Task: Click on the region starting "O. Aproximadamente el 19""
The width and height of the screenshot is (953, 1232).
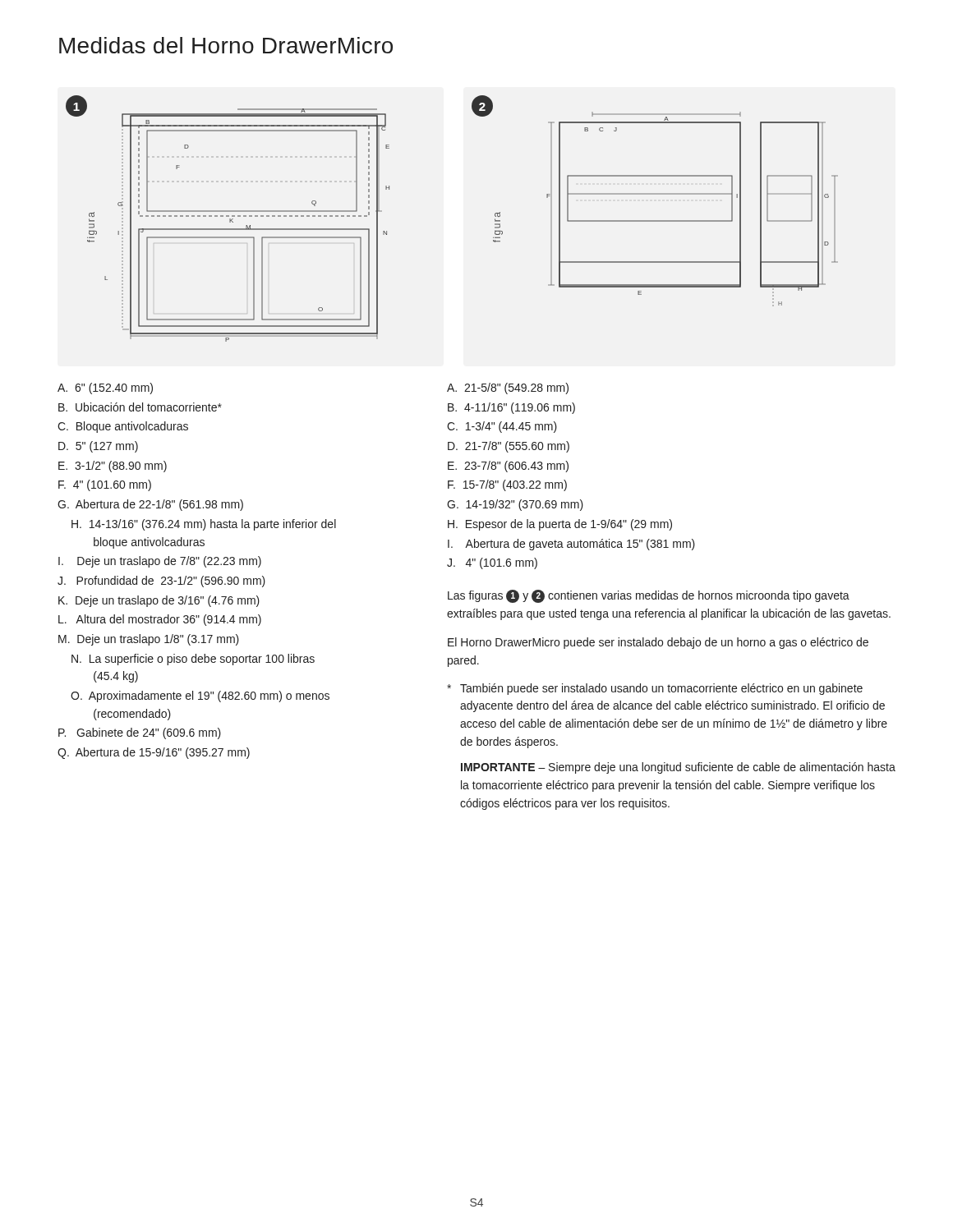Action: (x=200, y=705)
